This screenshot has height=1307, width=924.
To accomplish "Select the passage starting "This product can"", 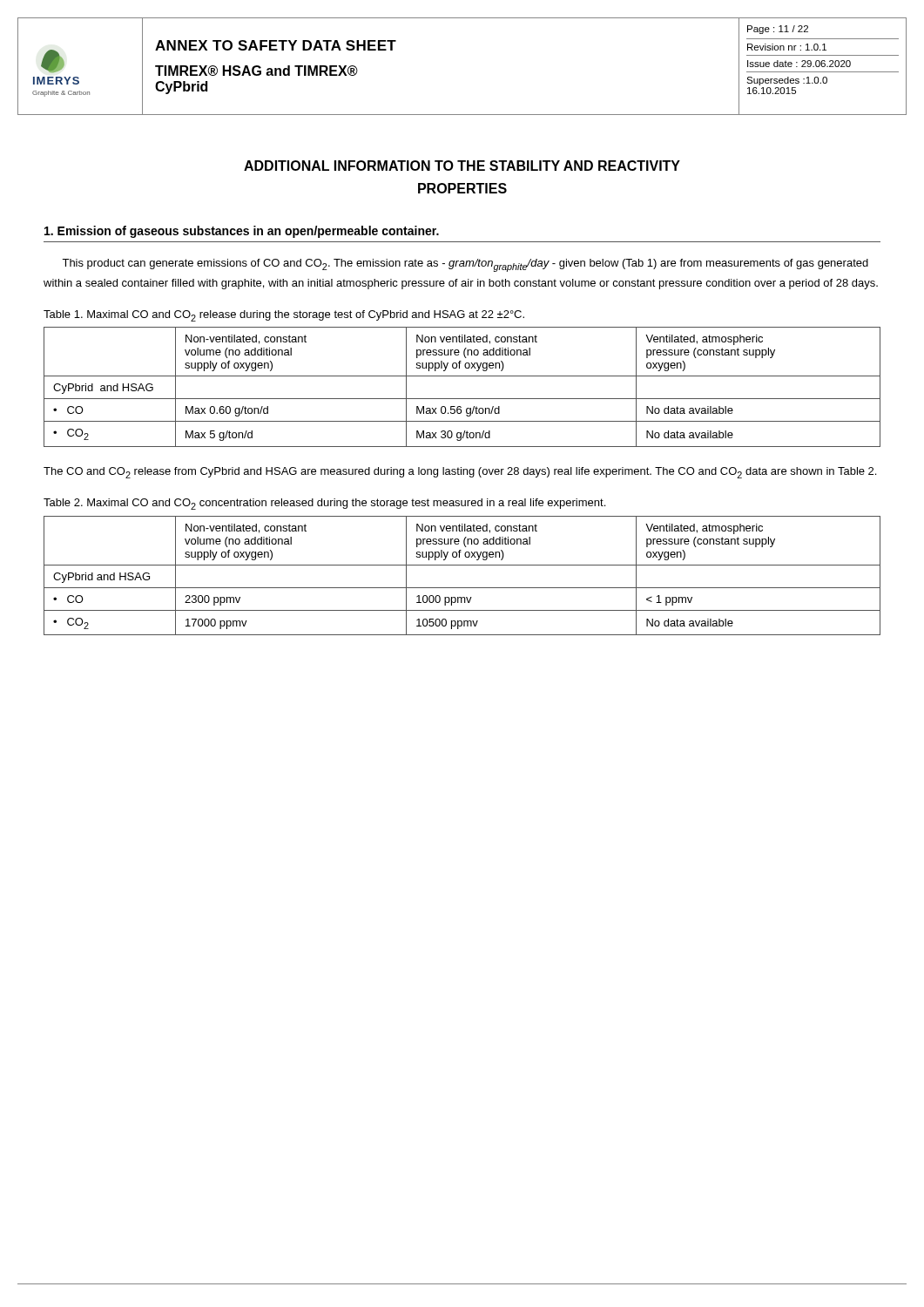I will coord(461,273).
